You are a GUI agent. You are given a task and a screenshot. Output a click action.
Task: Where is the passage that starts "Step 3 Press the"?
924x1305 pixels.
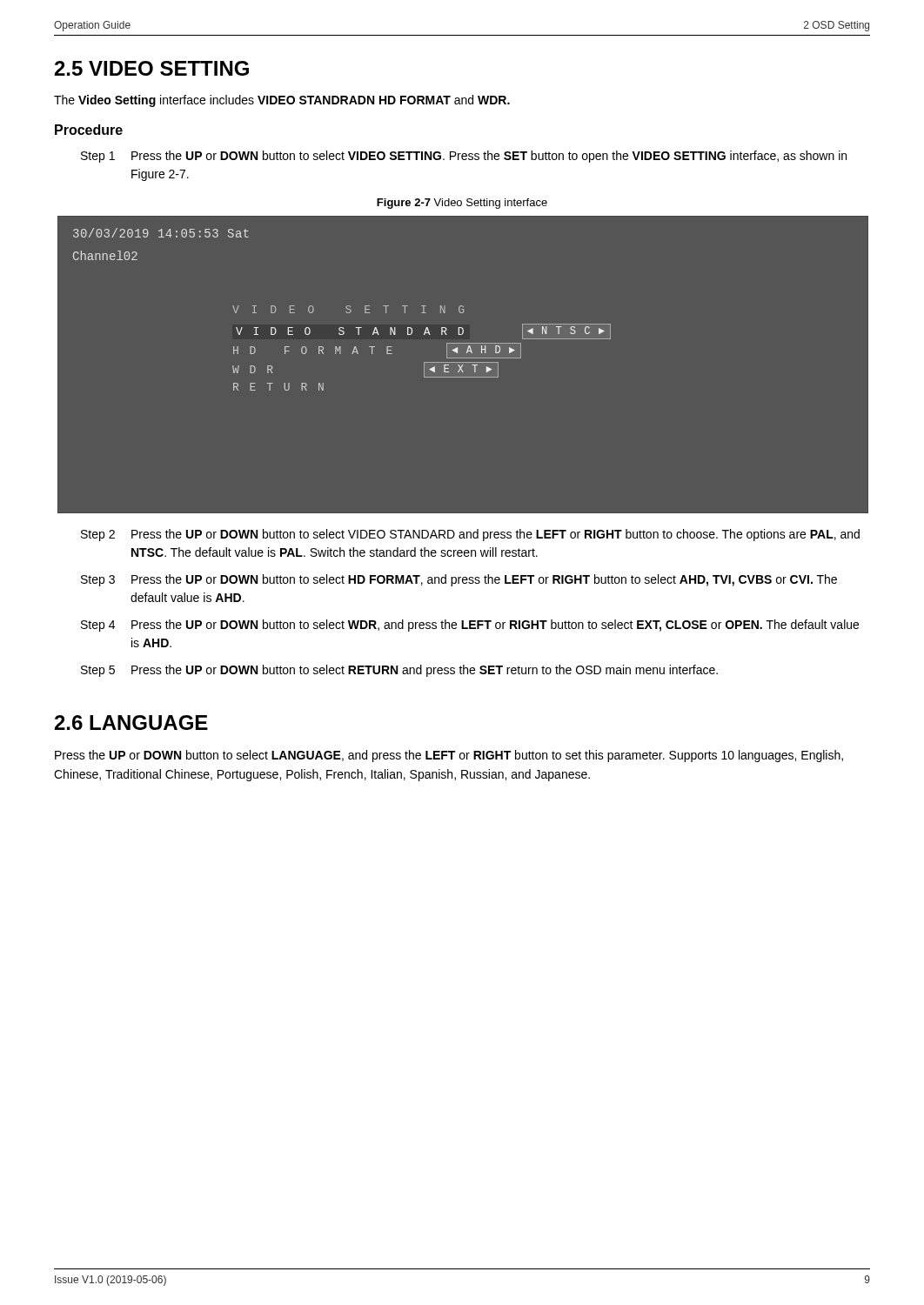(x=475, y=589)
